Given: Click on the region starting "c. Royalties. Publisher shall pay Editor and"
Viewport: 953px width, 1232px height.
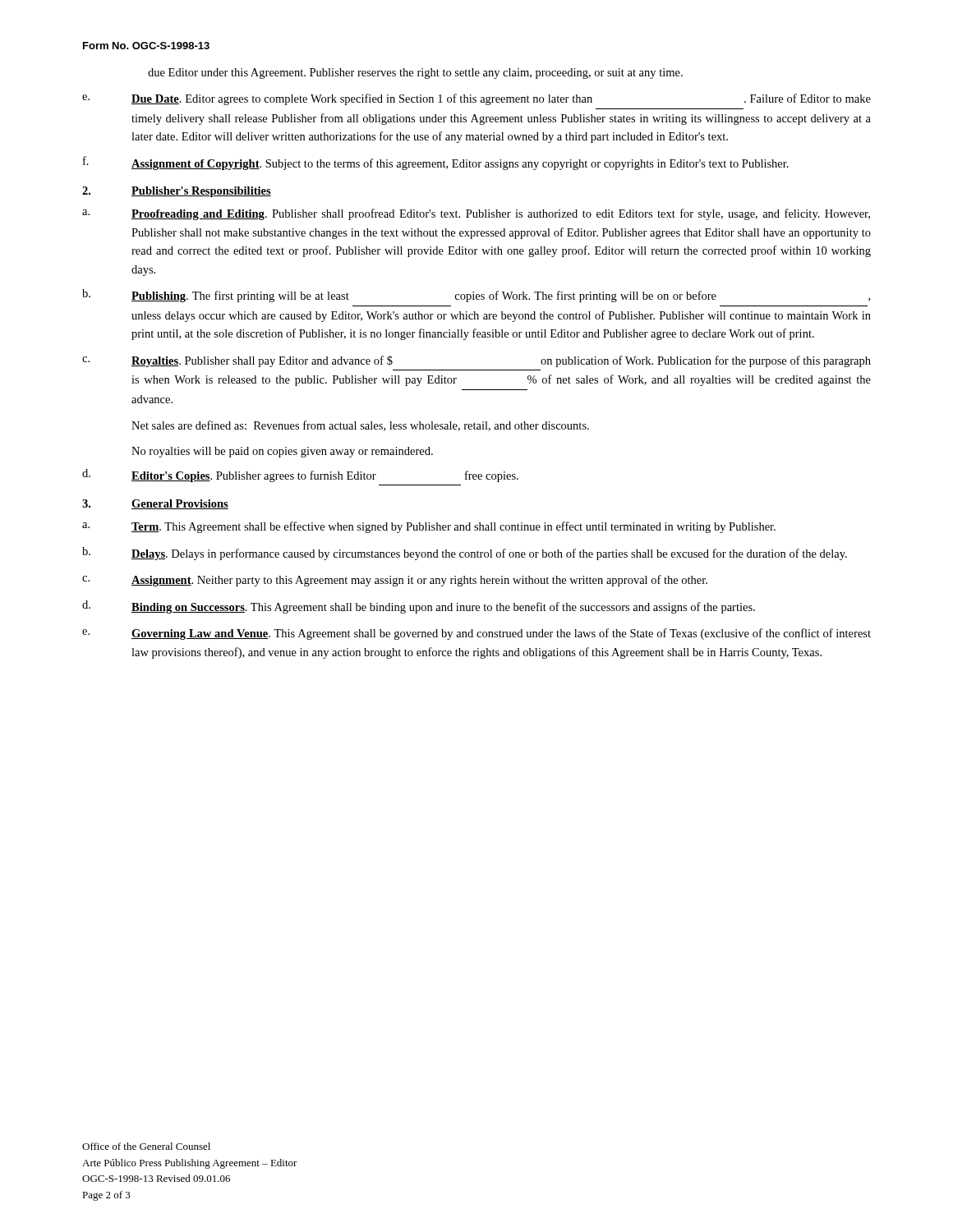Looking at the screenshot, I should click(x=476, y=380).
